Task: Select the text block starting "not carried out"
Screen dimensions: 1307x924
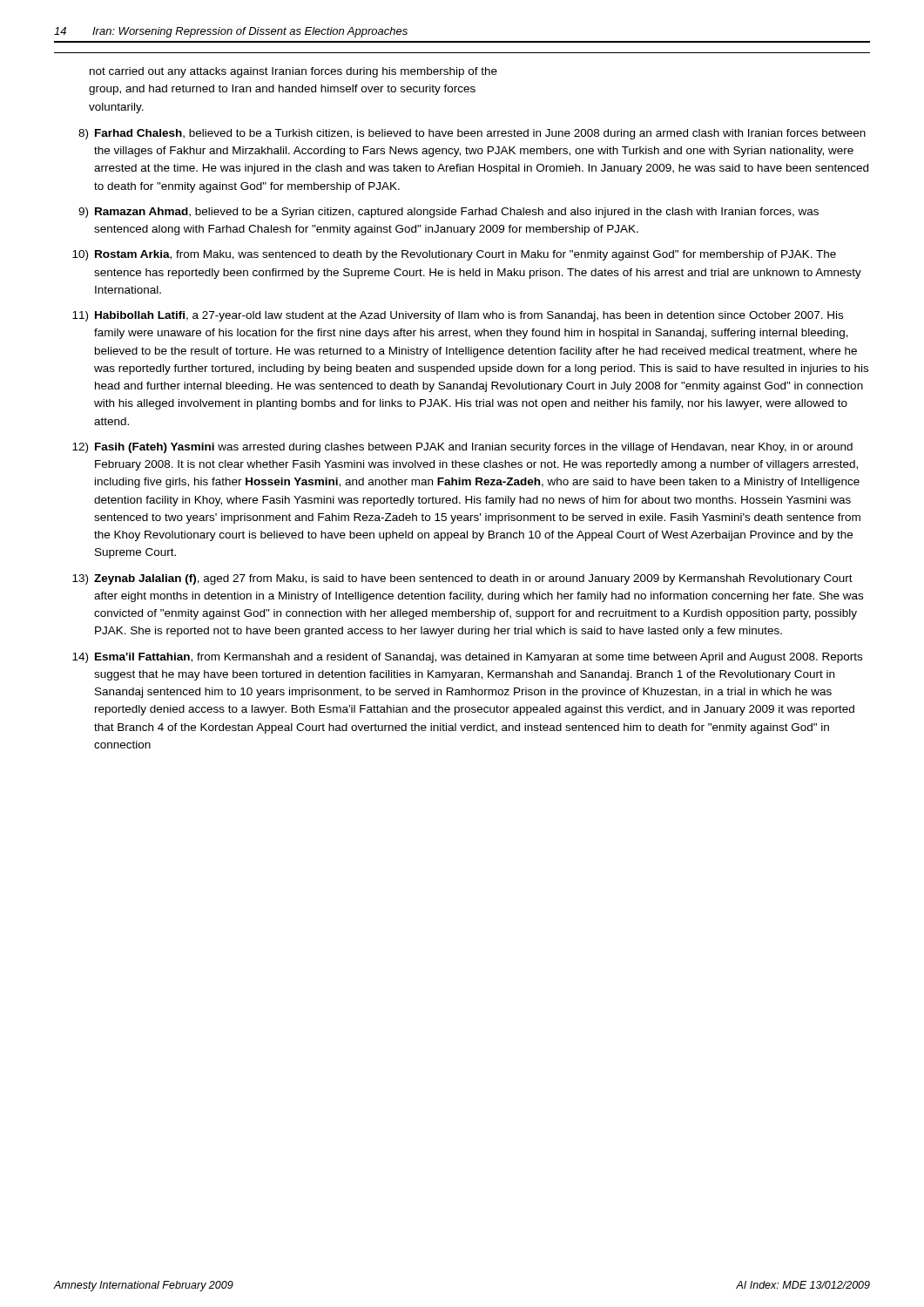Action: coord(293,89)
